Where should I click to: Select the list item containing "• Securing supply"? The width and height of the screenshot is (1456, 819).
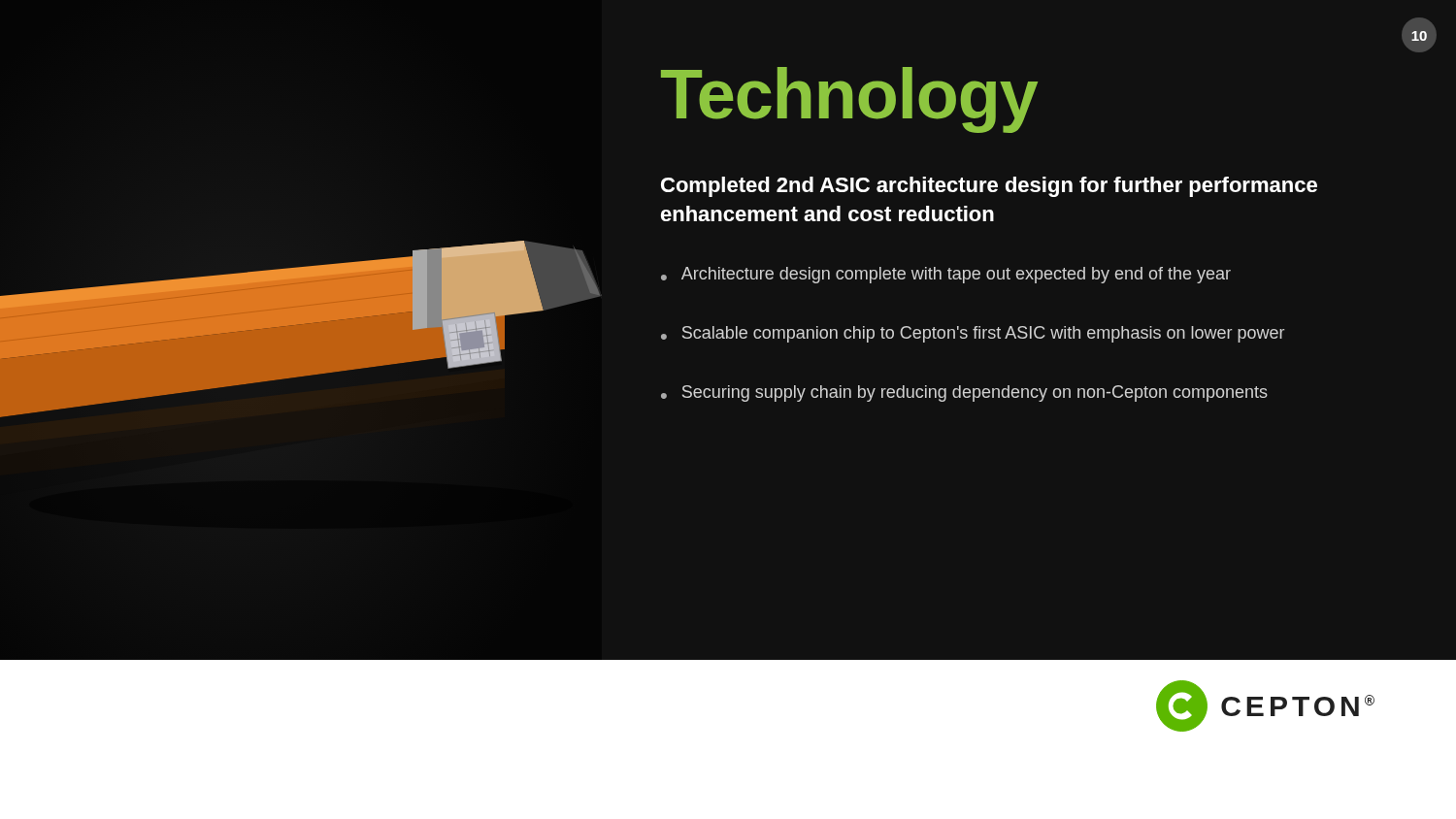[x=990, y=395]
